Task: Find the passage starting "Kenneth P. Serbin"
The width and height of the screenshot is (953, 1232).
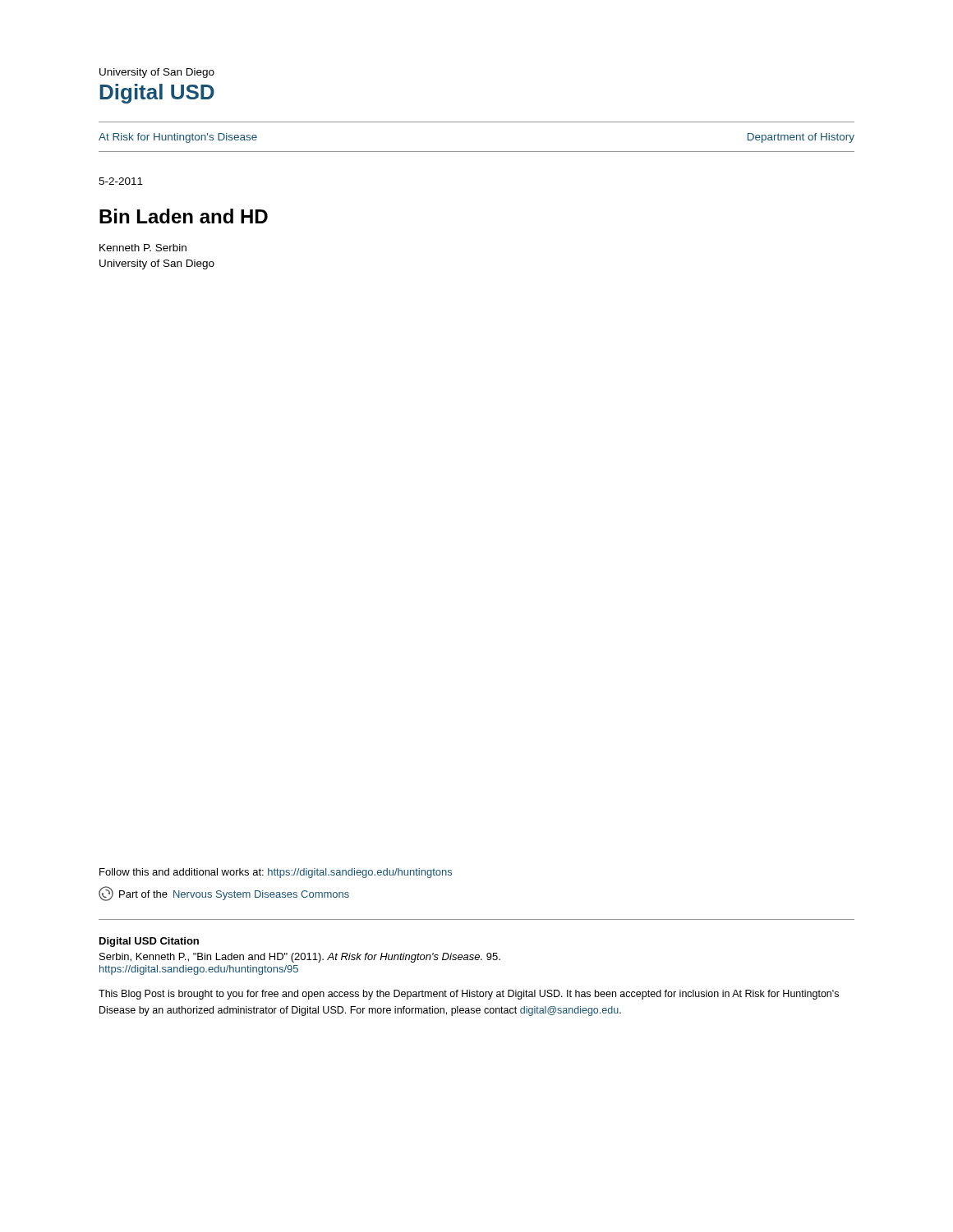Action: click(x=143, y=248)
